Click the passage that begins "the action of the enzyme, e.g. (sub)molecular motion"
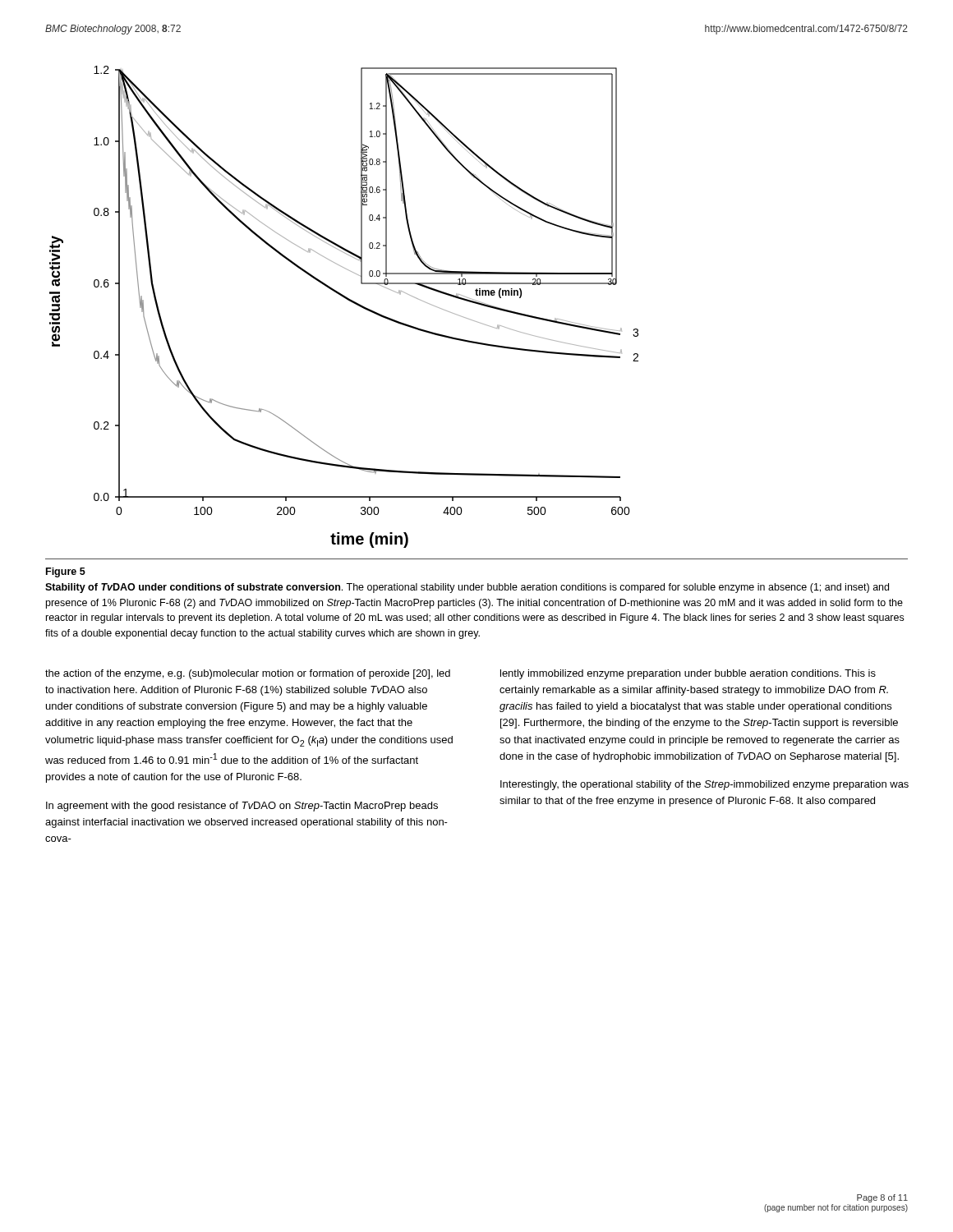The height and width of the screenshot is (1232, 953). pyautogui.click(x=251, y=756)
